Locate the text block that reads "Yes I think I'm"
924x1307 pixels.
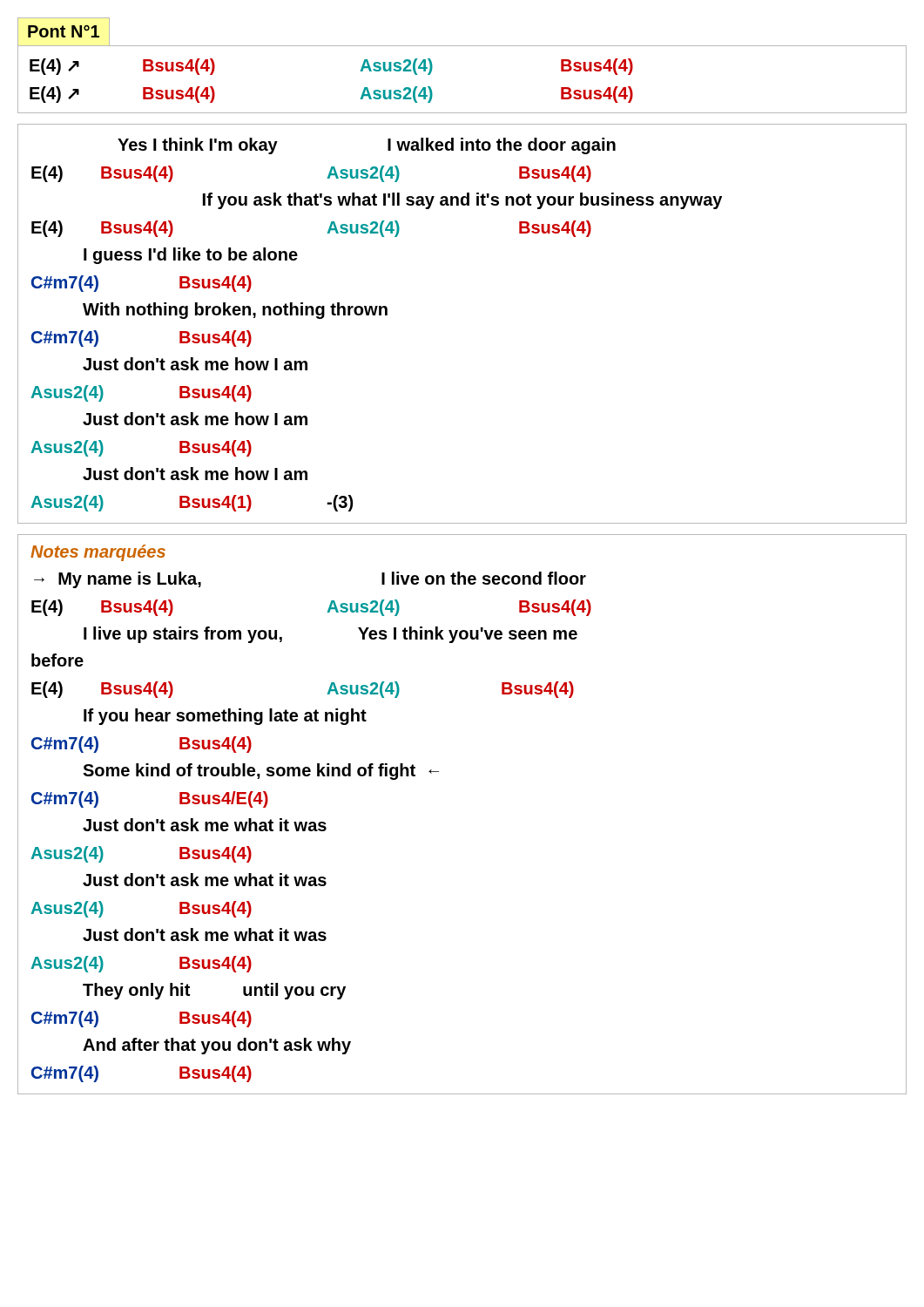tap(199, 146)
